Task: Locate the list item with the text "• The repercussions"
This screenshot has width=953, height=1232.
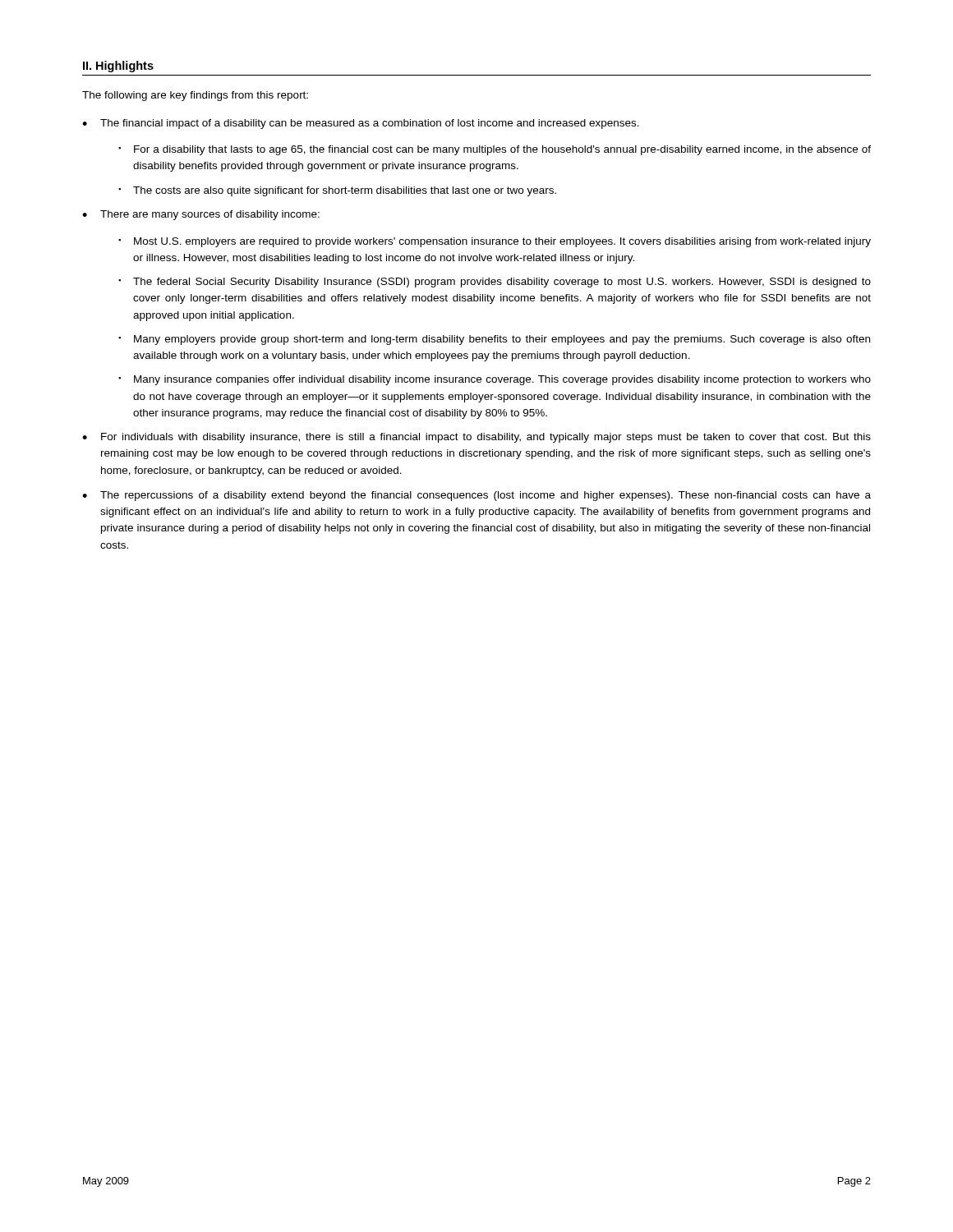Action: click(476, 520)
